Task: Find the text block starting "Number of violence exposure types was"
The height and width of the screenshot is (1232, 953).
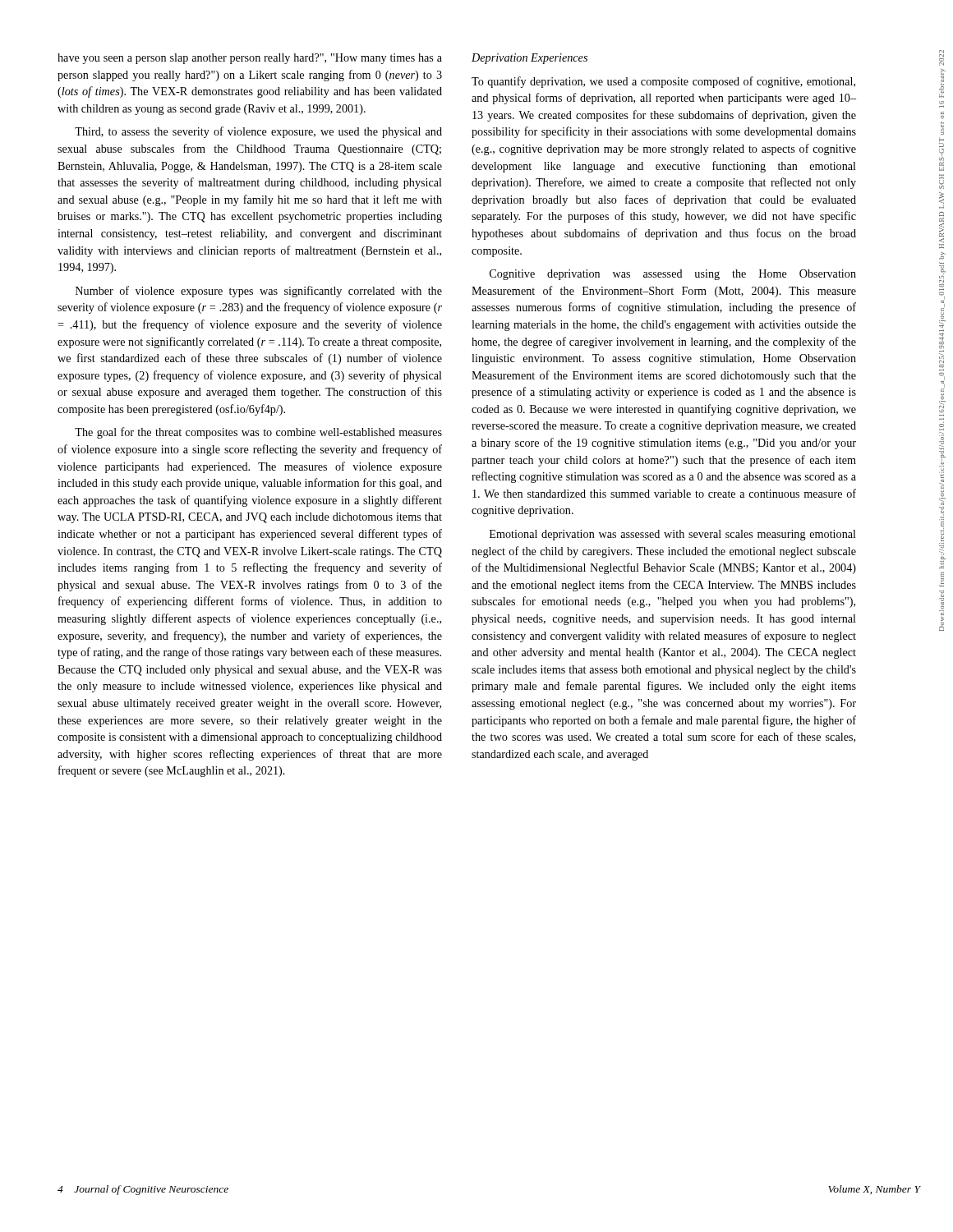Action: click(x=250, y=350)
